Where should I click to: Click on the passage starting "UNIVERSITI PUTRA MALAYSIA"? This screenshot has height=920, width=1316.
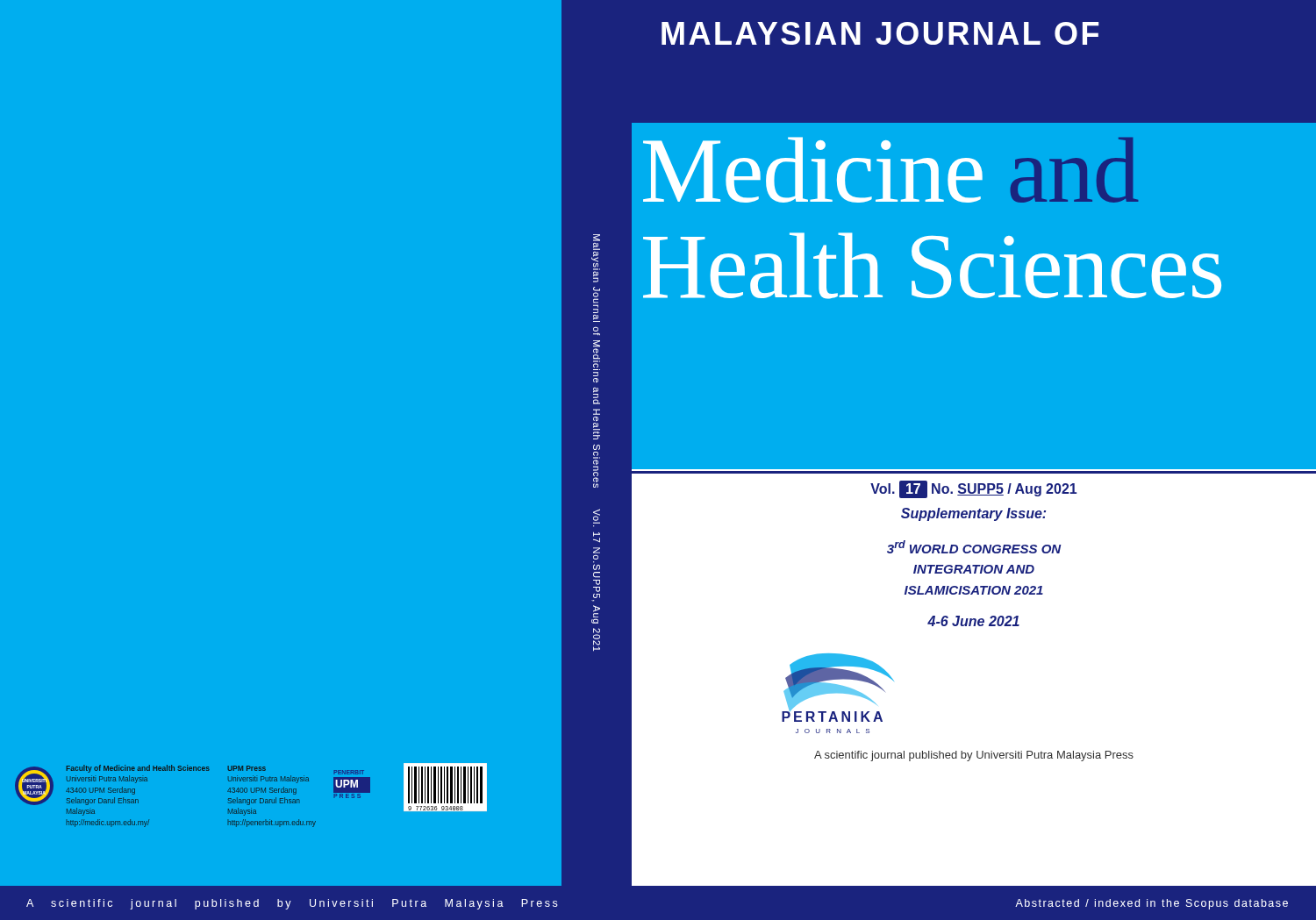tap(250, 795)
